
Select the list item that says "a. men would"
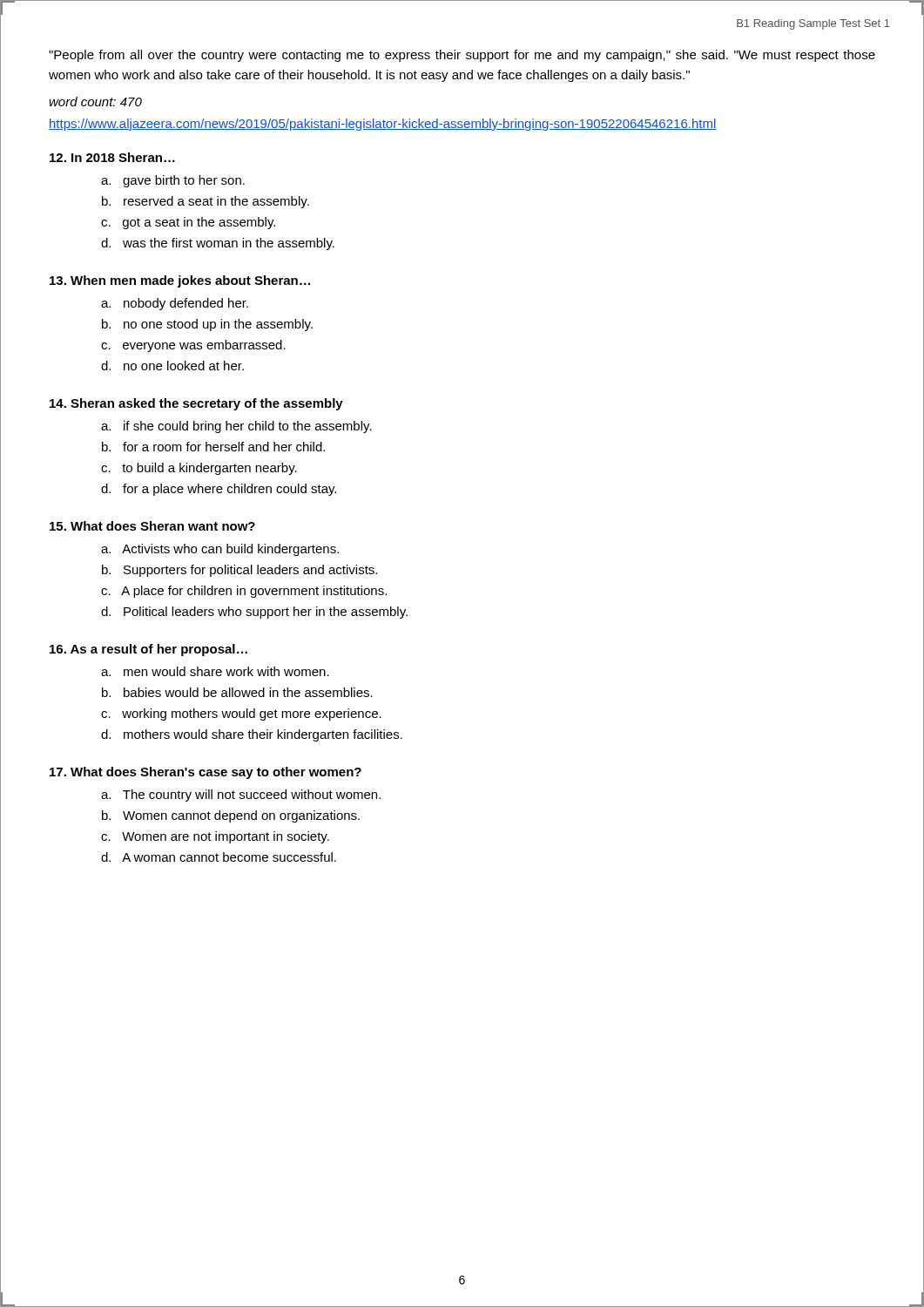(x=215, y=671)
